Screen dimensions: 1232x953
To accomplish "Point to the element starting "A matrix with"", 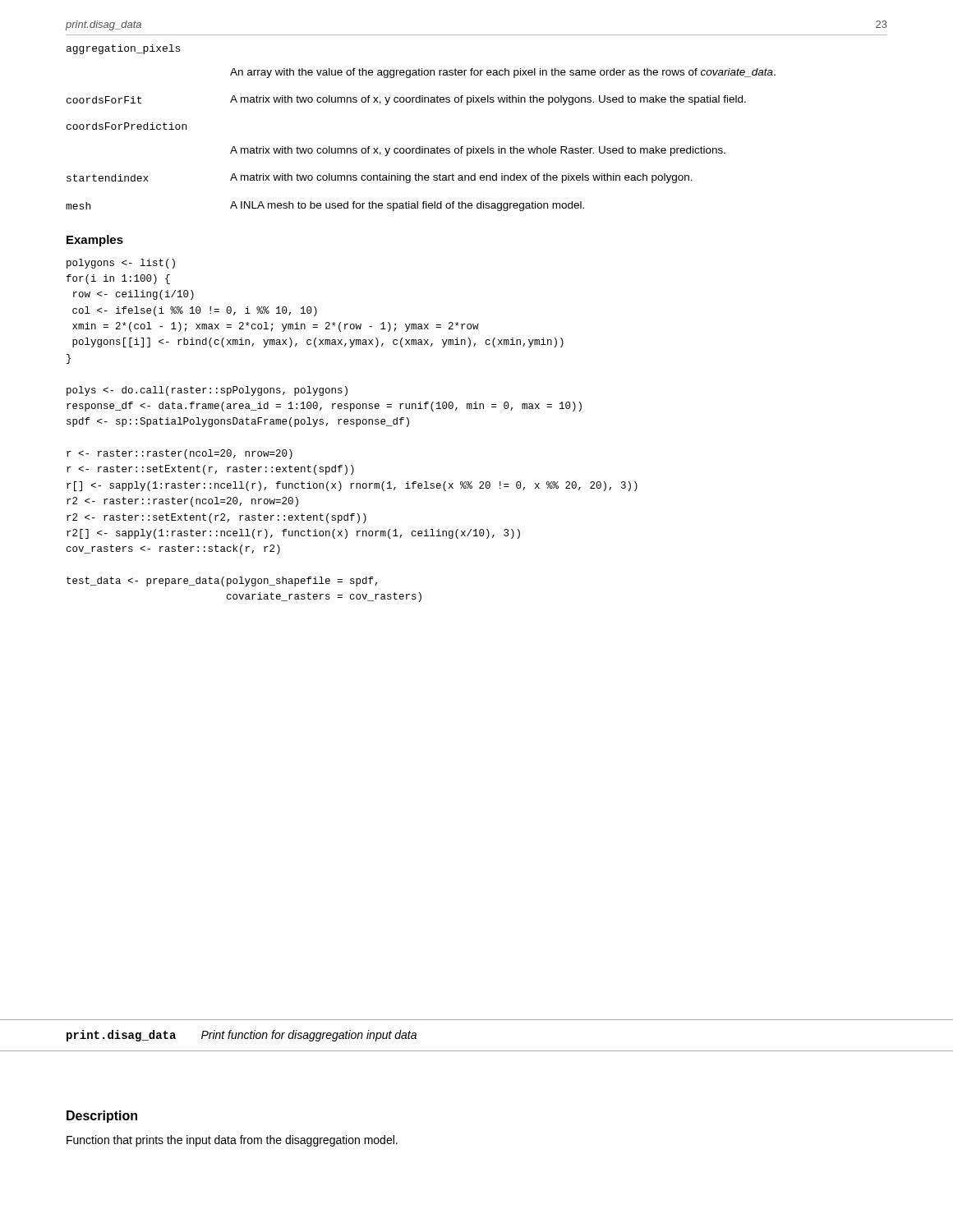I will [478, 150].
